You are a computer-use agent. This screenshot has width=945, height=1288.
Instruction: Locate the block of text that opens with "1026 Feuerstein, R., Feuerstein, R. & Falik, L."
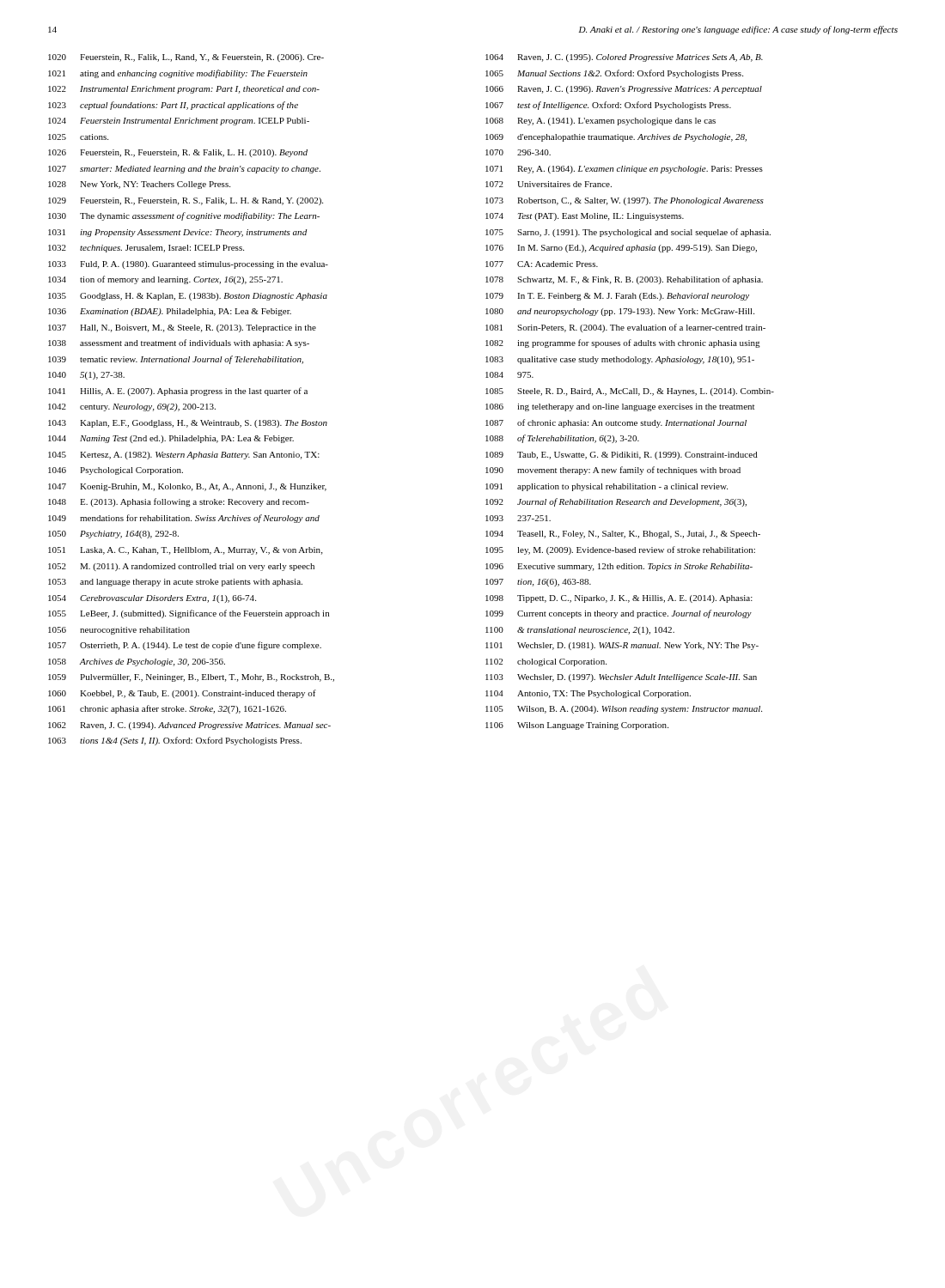(254, 152)
